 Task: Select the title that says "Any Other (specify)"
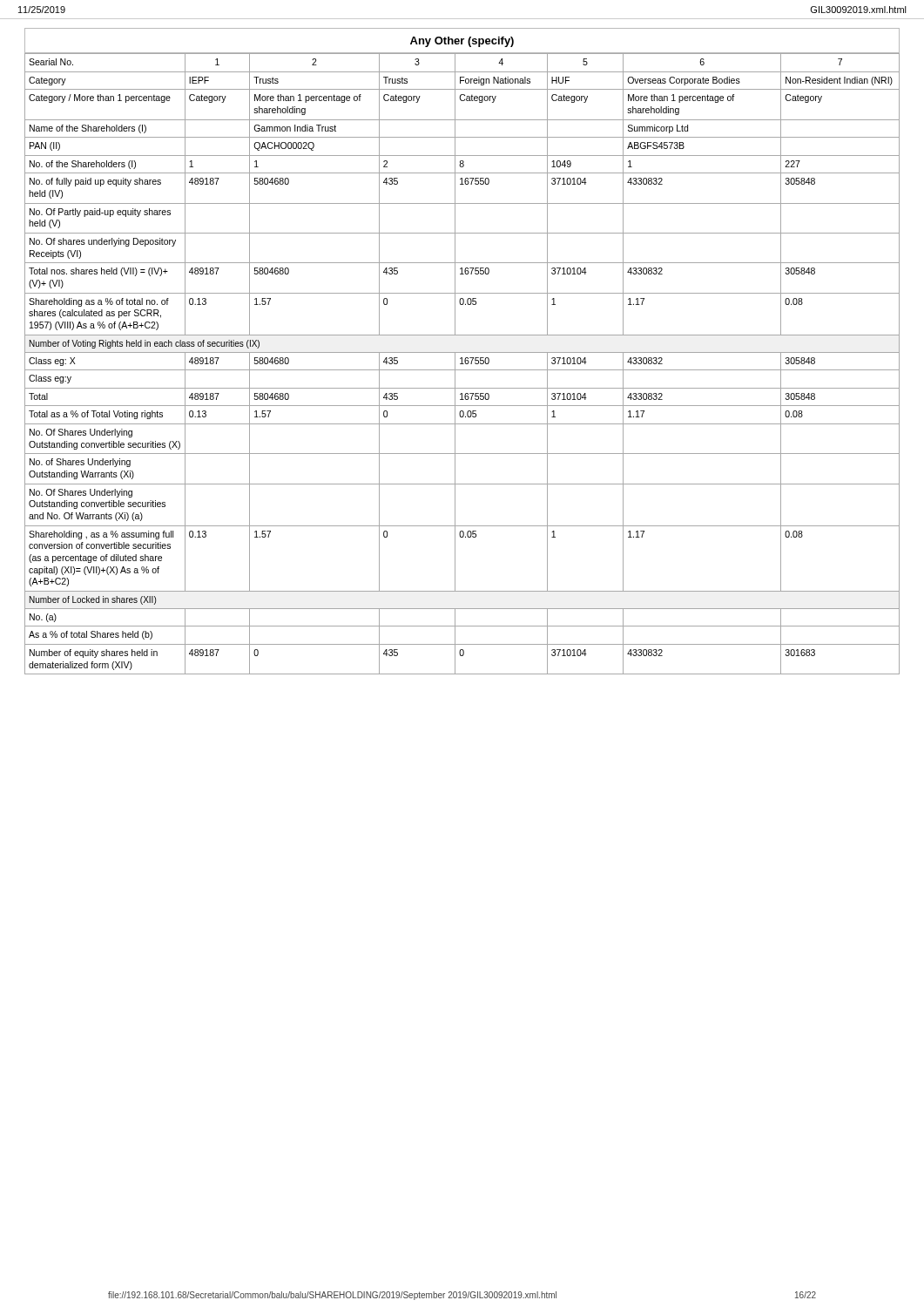coord(462,41)
